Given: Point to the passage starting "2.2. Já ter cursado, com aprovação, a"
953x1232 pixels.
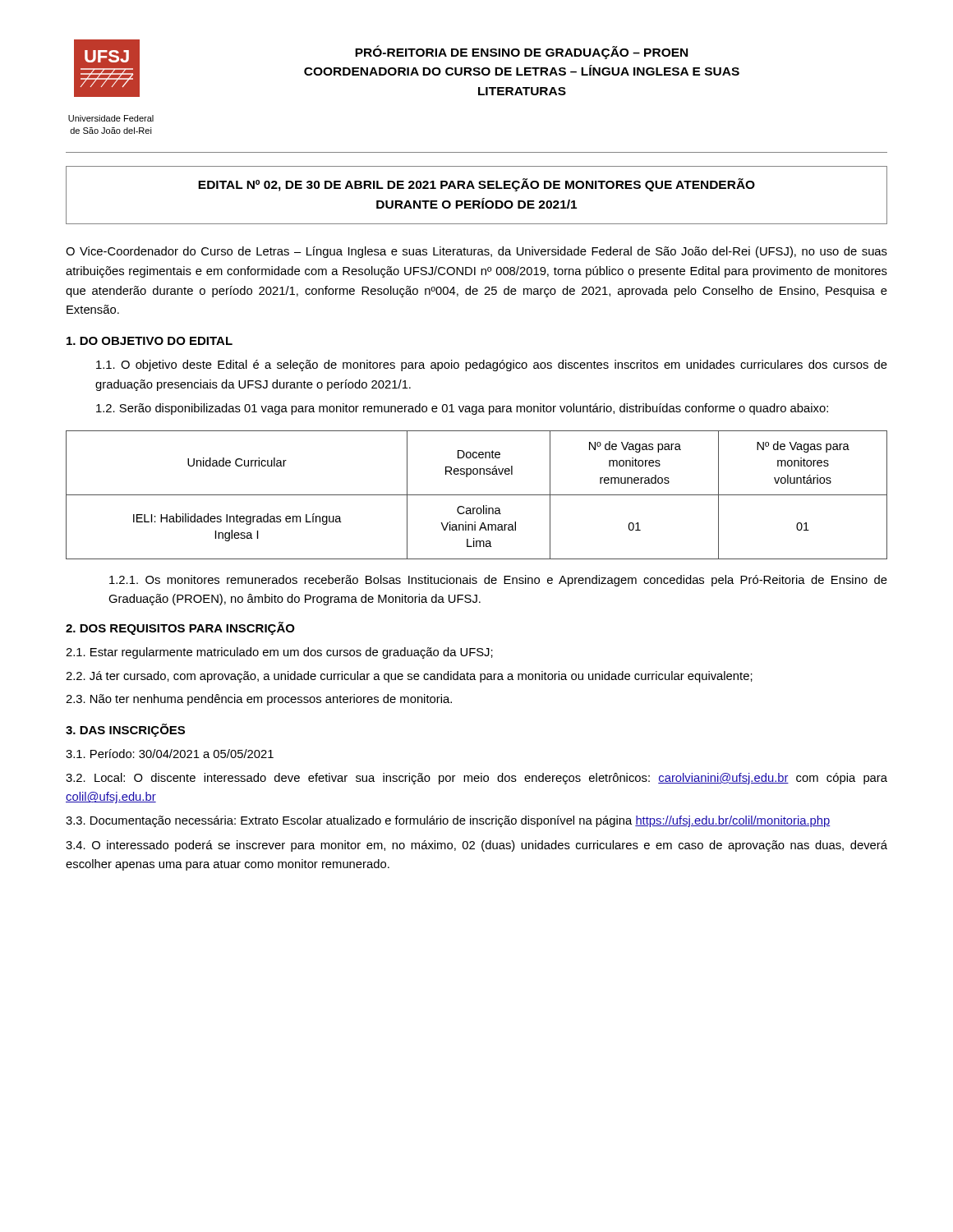Looking at the screenshot, I should pyautogui.click(x=409, y=676).
